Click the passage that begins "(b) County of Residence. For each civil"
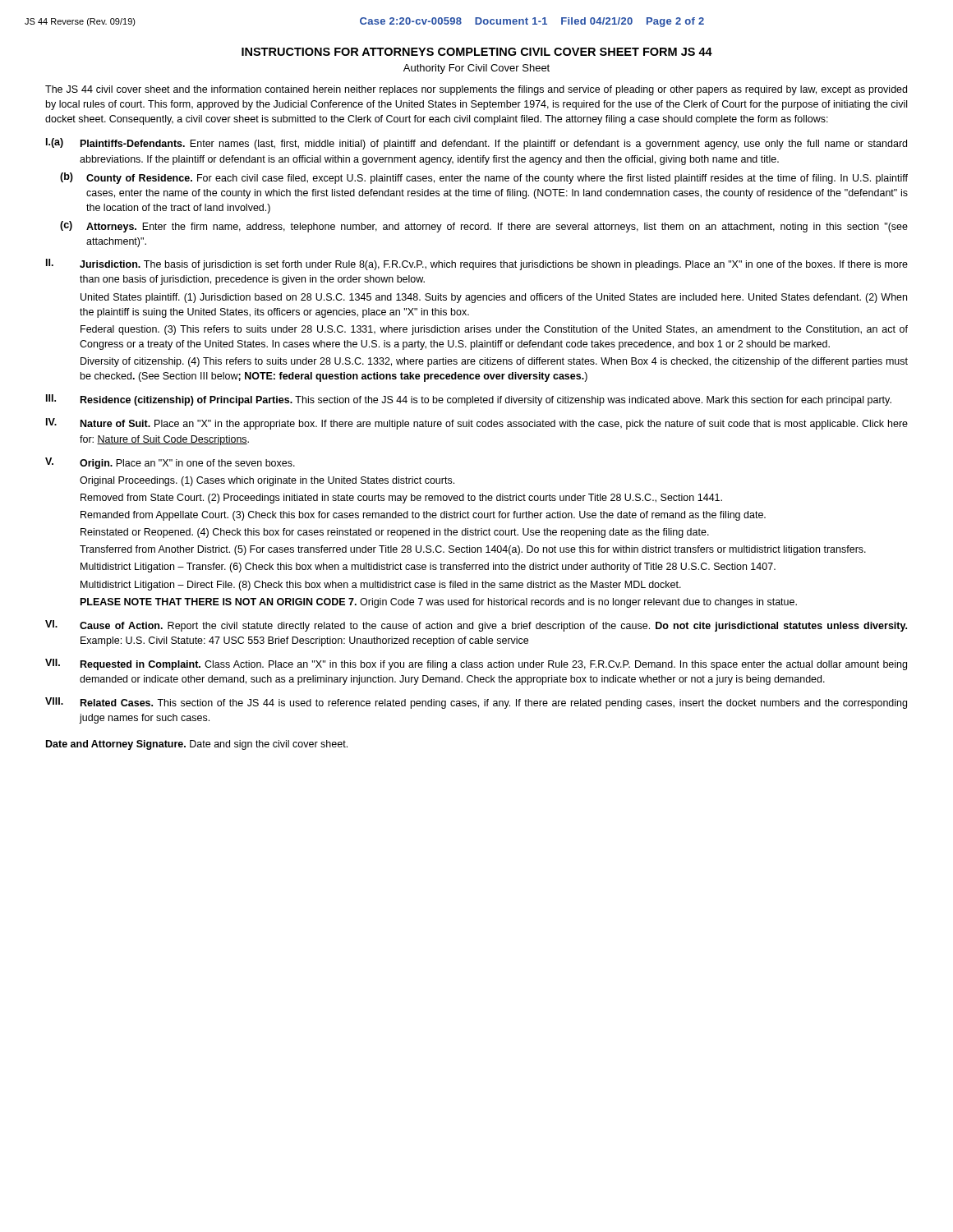 tap(476, 193)
